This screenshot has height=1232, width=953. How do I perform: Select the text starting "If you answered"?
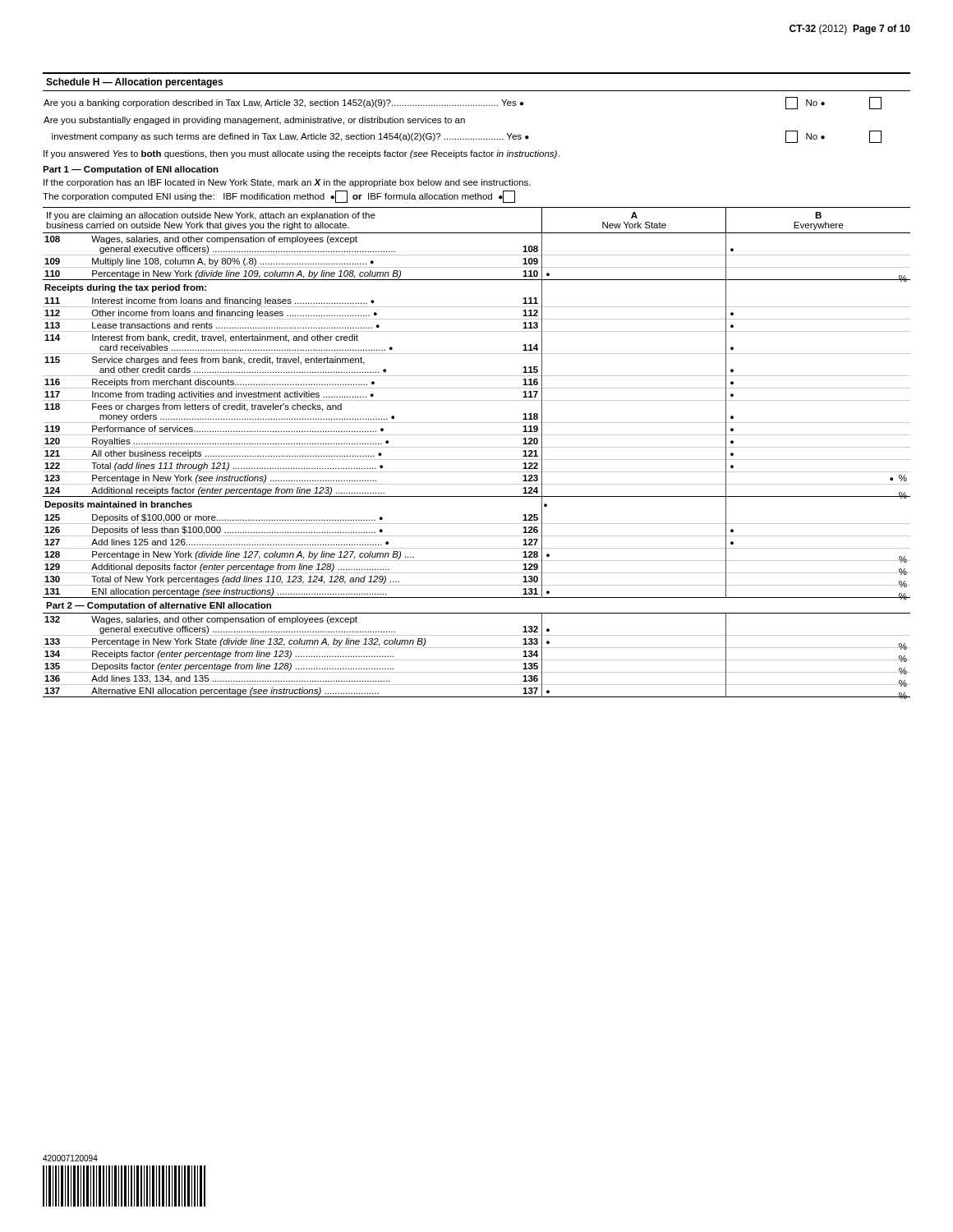click(x=301, y=154)
